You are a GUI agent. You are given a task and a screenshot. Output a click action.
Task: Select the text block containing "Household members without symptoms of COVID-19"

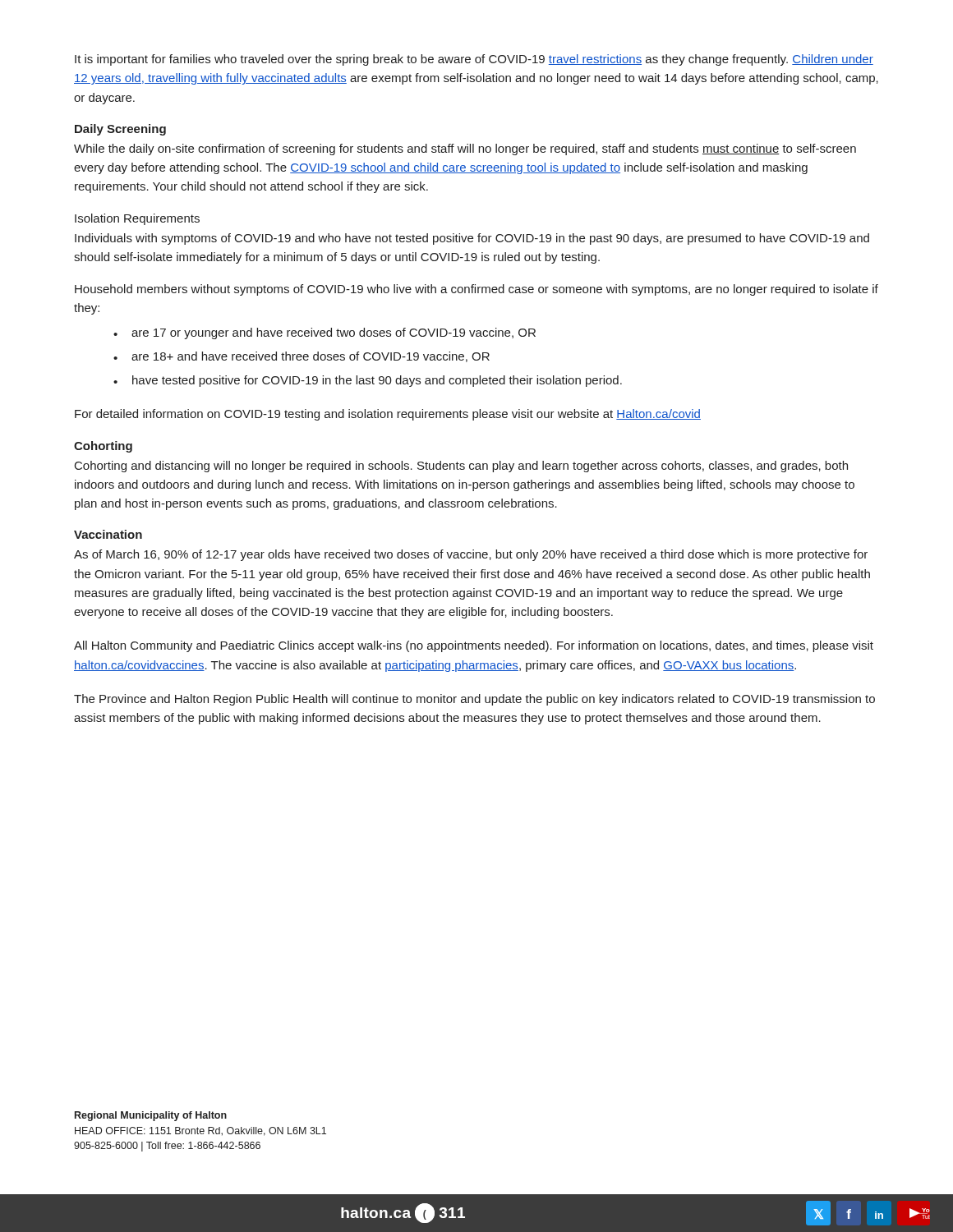pos(476,298)
